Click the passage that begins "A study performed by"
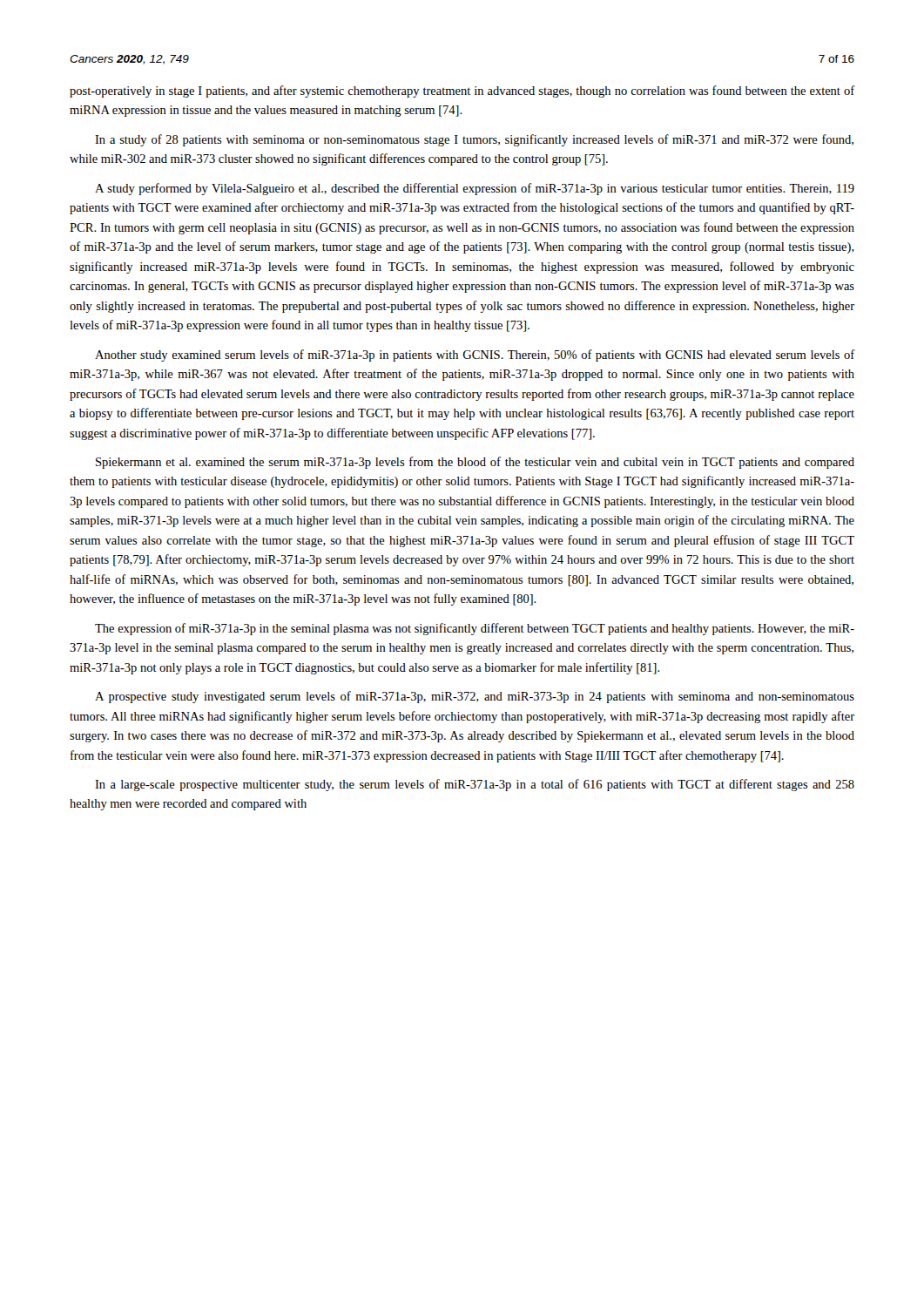Image resolution: width=924 pixels, height=1307 pixels. tap(462, 257)
